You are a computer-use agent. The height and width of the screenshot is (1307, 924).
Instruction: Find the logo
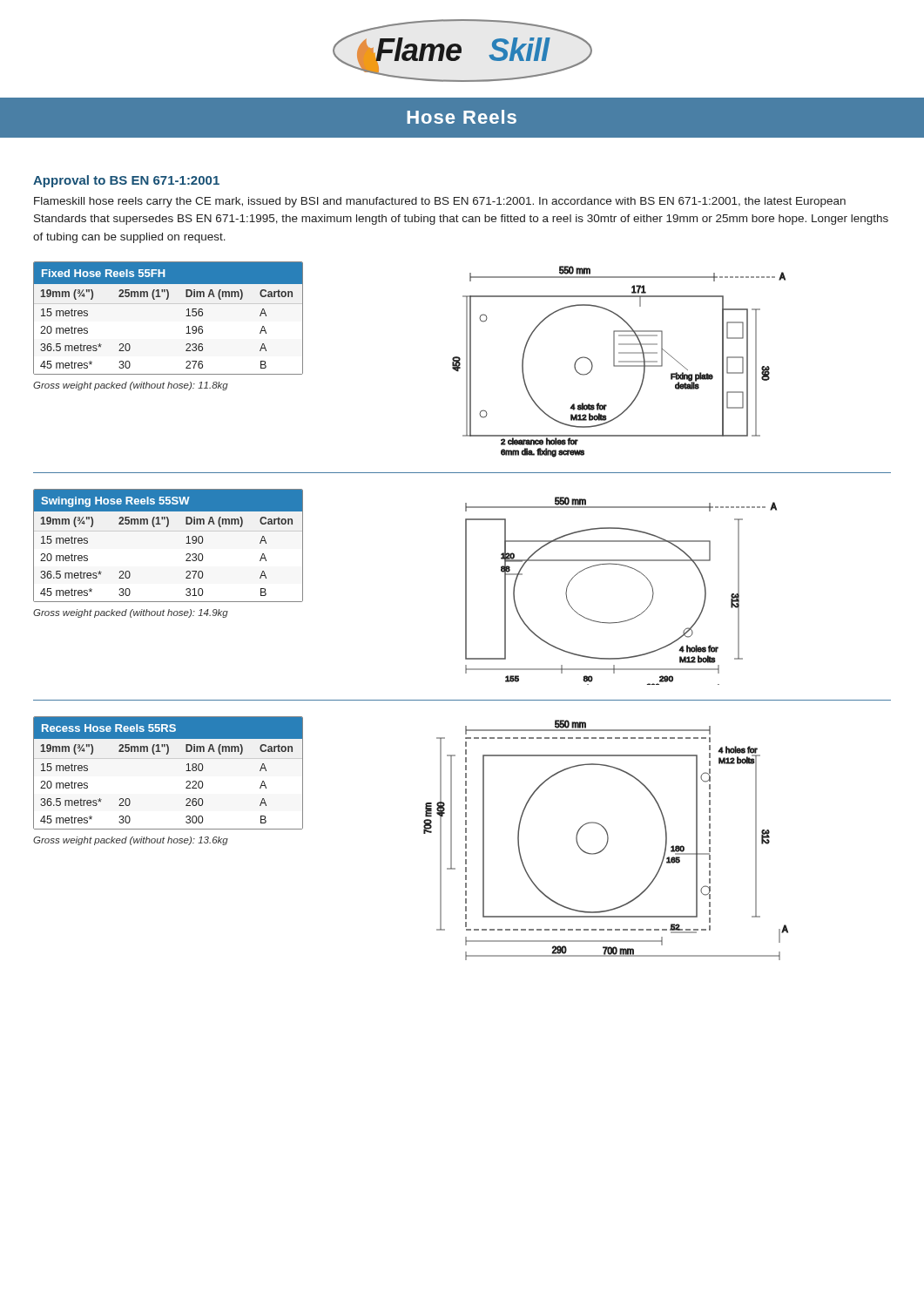[462, 49]
